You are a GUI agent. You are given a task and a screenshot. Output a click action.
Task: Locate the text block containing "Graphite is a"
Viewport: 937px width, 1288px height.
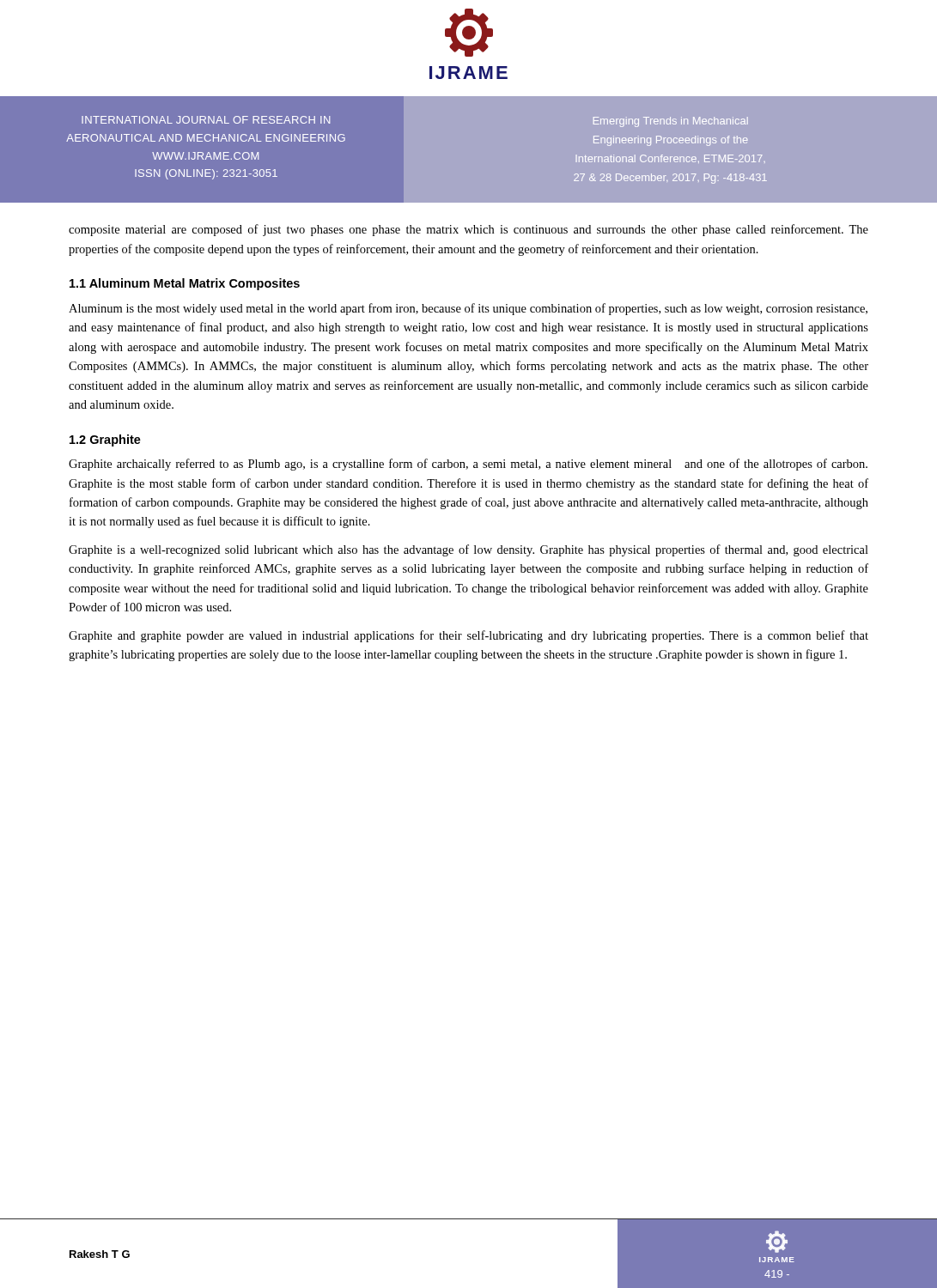(468, 578)
